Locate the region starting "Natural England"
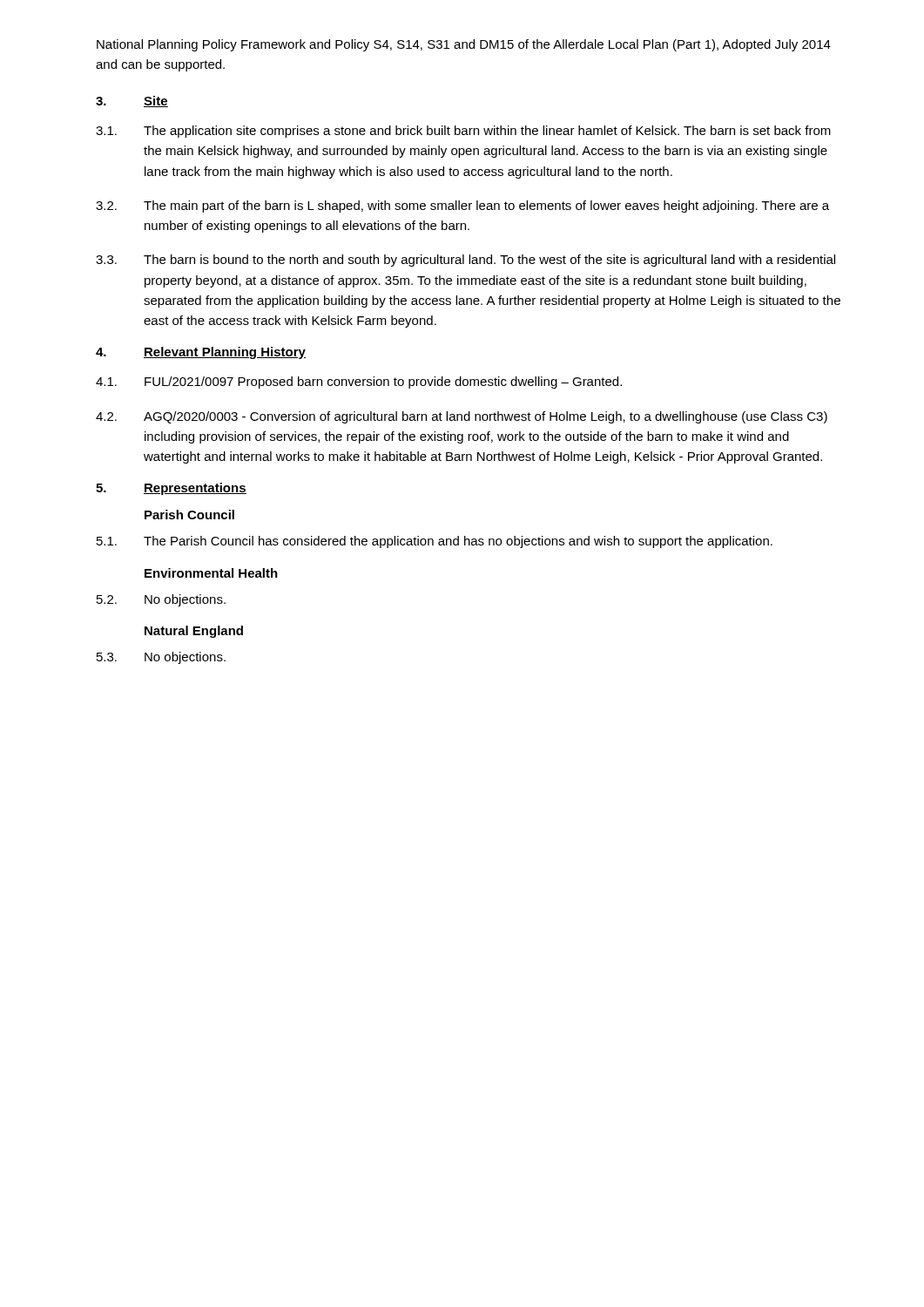Image resolution: width=924 pixels, height=1307 pixels. coord(194,630)
